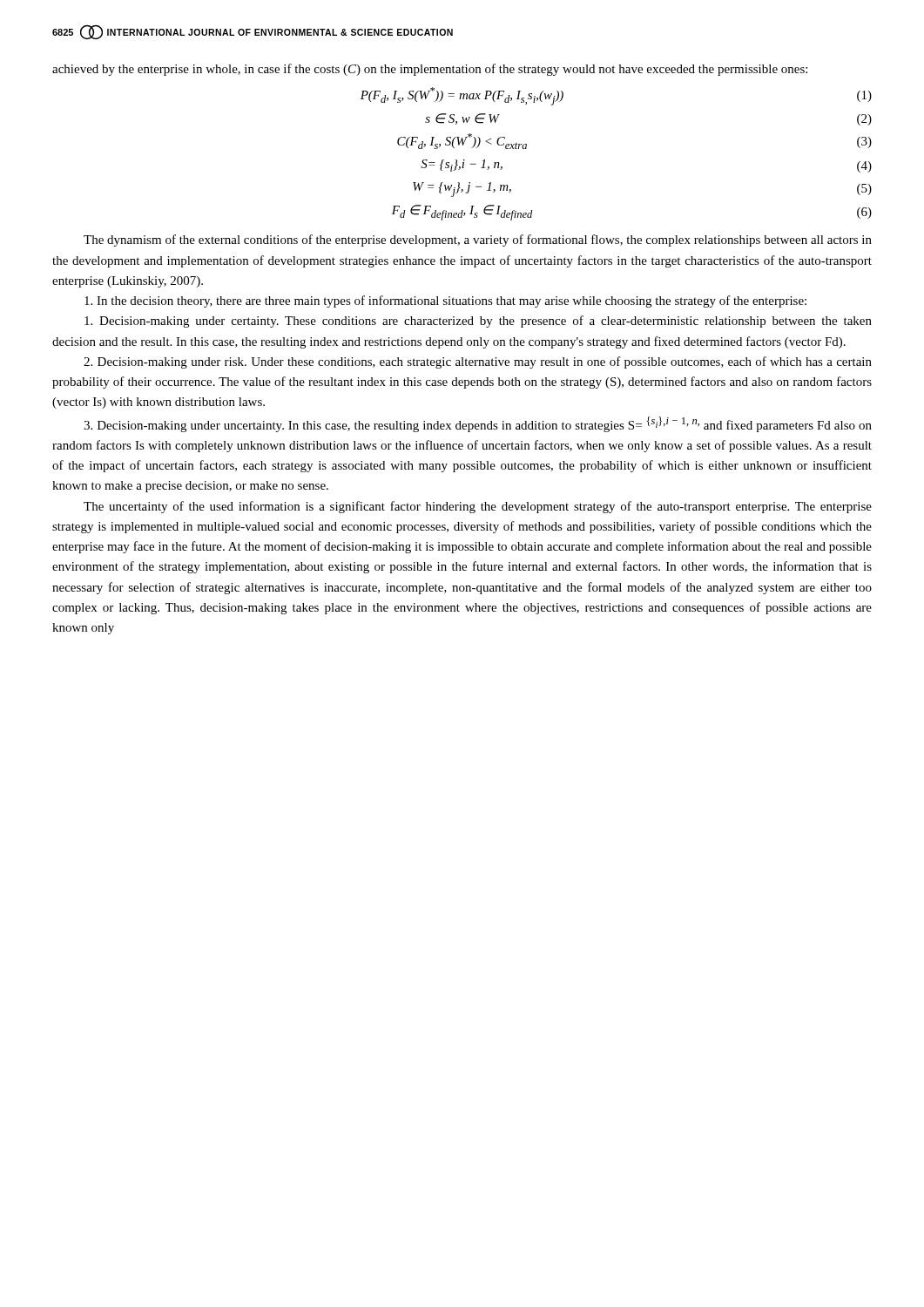Point to the region starting "Fd ∈ Fdefined, Is ∈"
Screen dimensions: 1307x924
(x=459, y=213)
